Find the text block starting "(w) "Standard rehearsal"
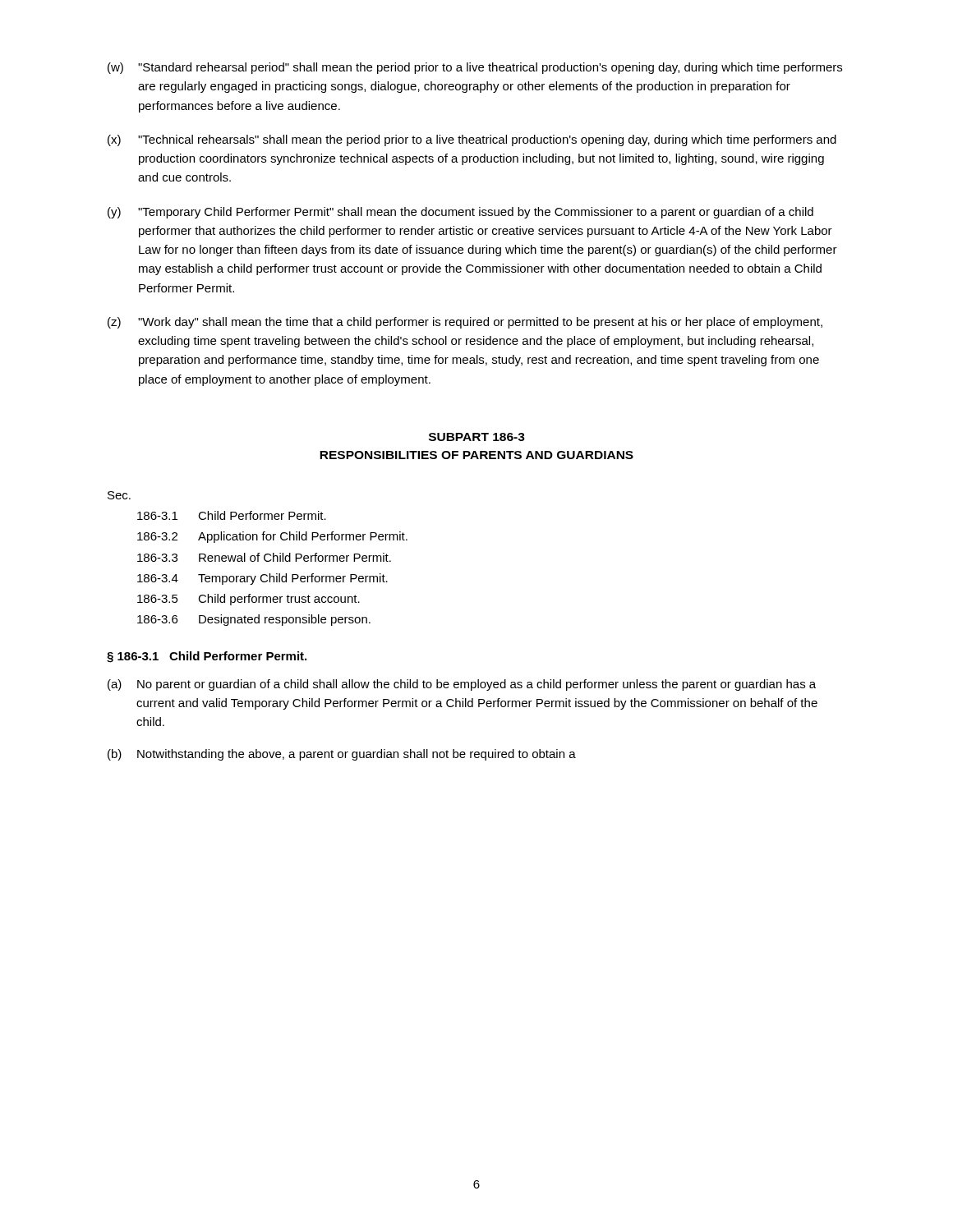 tap(476, 86)
